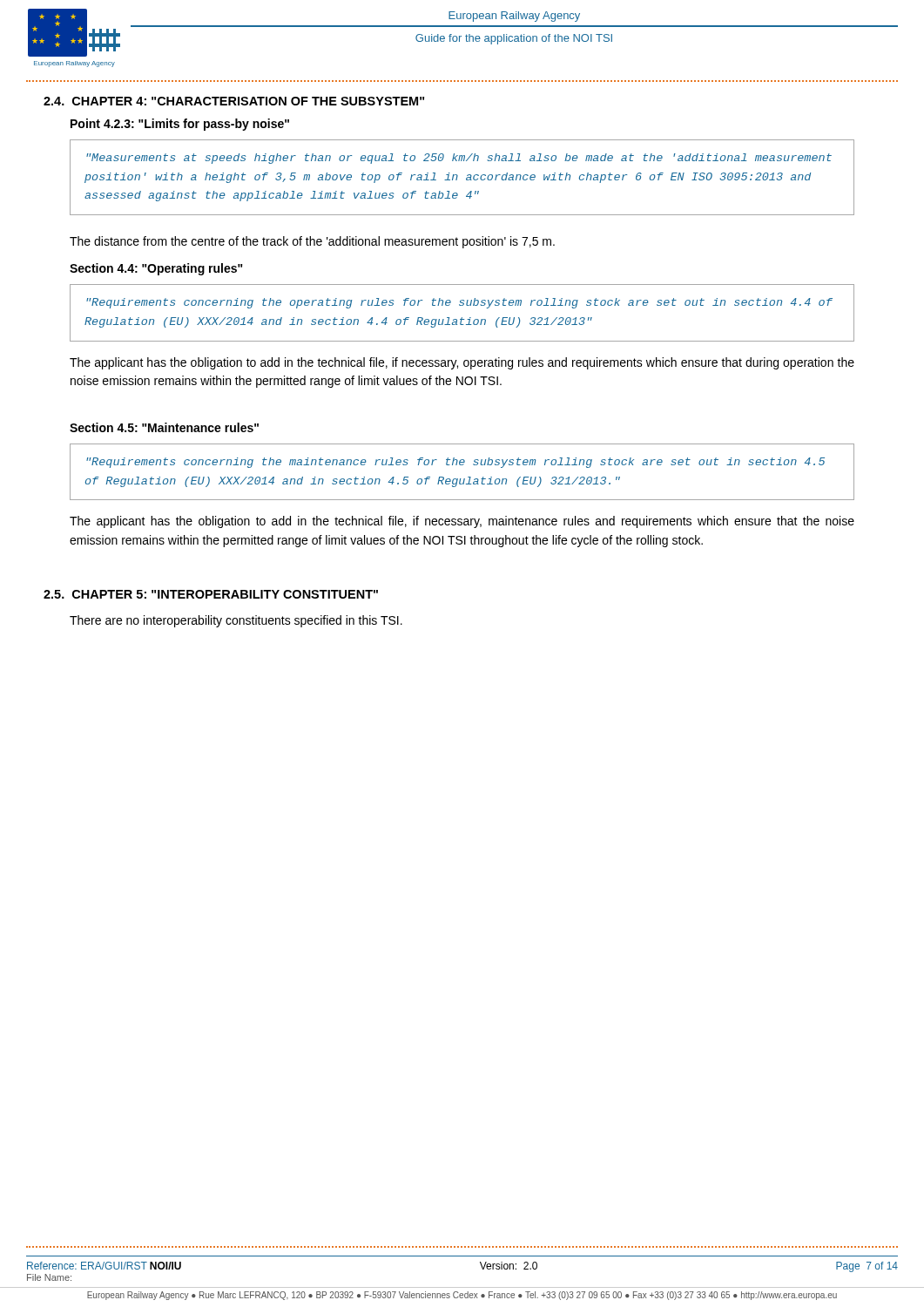Viewport: 924px width, 1307px height.
Task: Find the text block with the text ""Requirements concerning the operating rules for"
Action: [458, 313]
